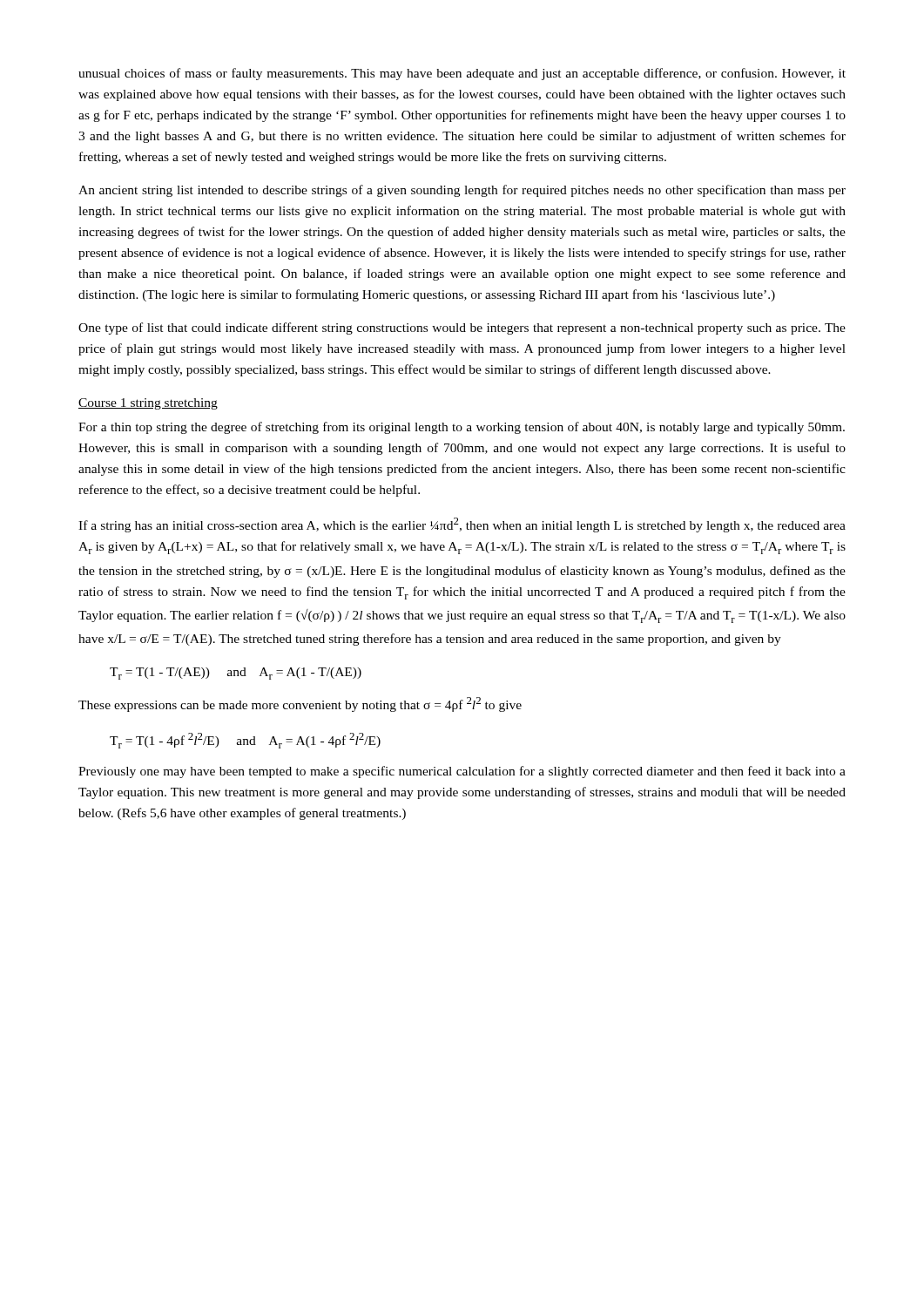
Task: Click on the region starting "An ancient string list intended to describe strings"
Action: (462, 242)
